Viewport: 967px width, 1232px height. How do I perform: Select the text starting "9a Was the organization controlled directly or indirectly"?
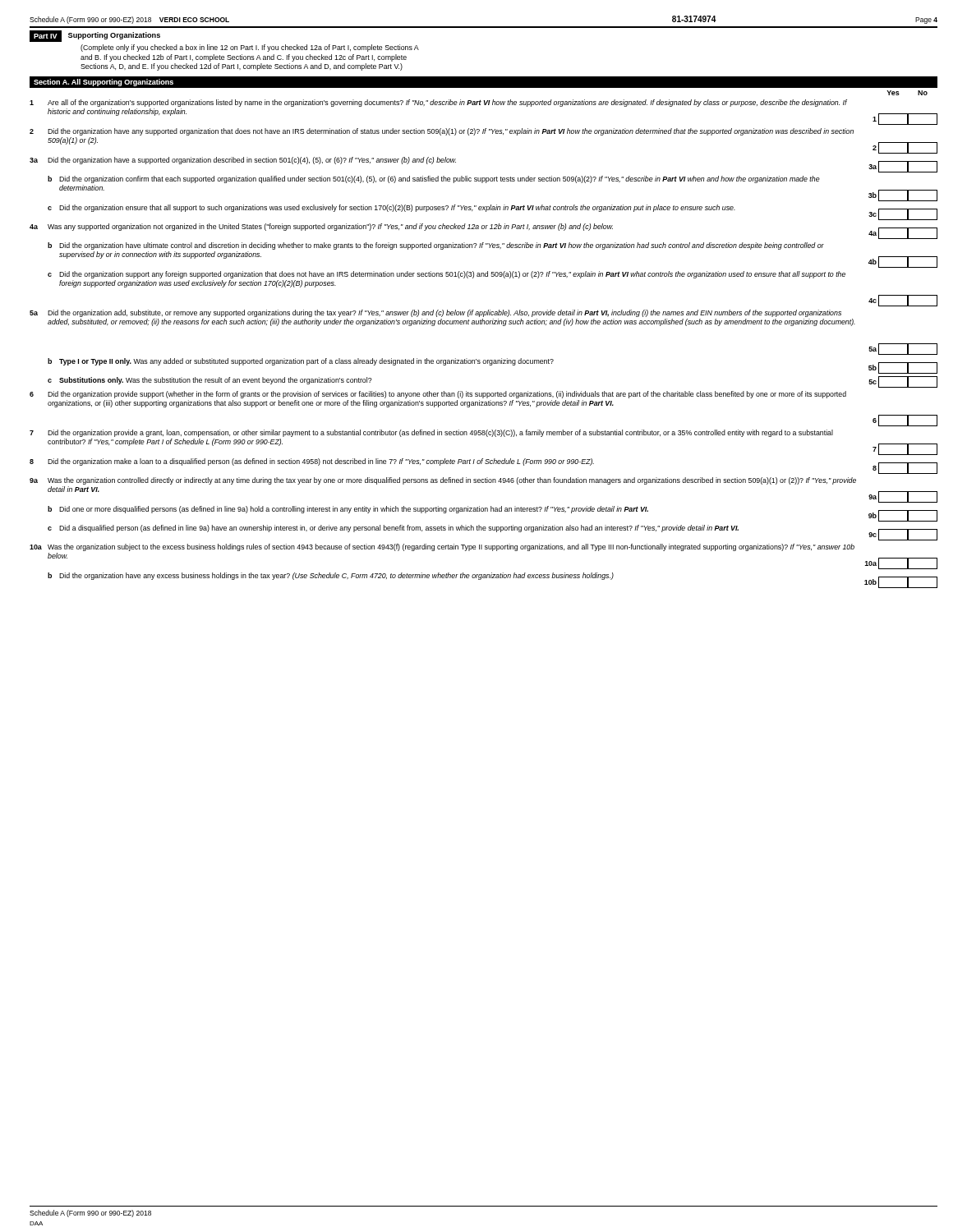point(484,489)
